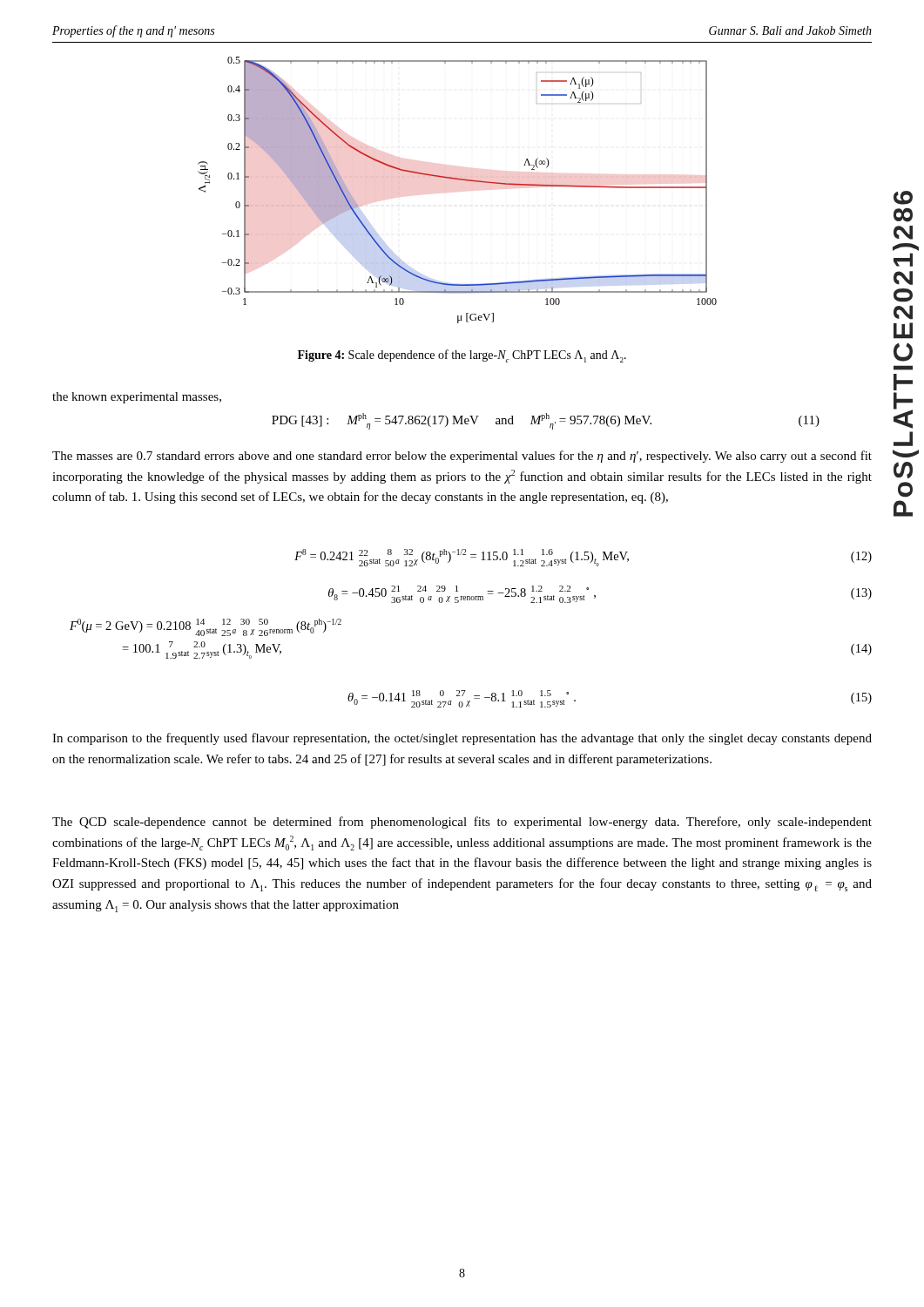
Task: Select the text starting "F0(μ = 2 GeV) = 0.2108 14"
Action: coord(206,627)
